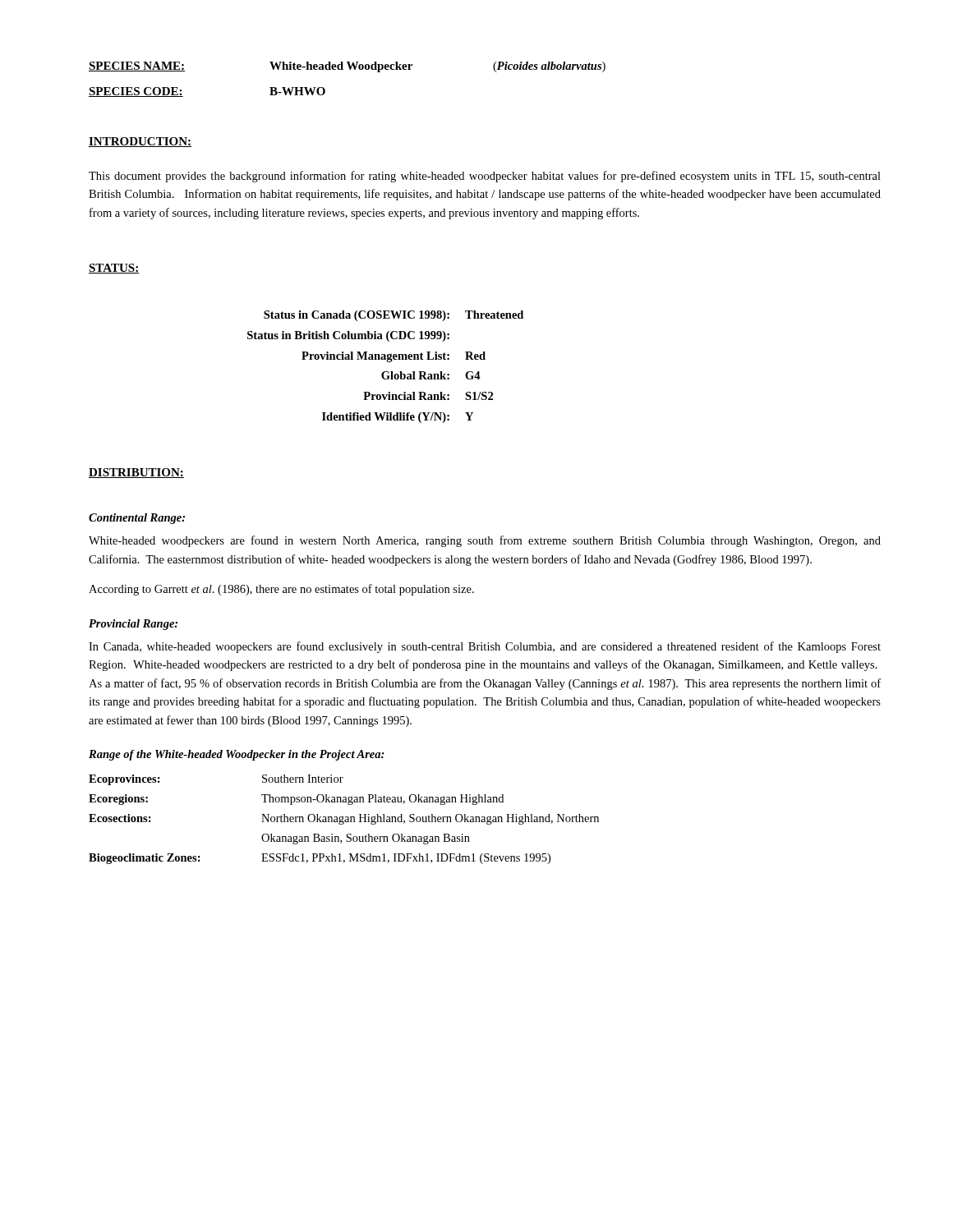953x1232 pixels.
Task: Locate the block of text that opens with "Range of the White-headed Woodpecker in the Project"
Action: pos(237,754)
